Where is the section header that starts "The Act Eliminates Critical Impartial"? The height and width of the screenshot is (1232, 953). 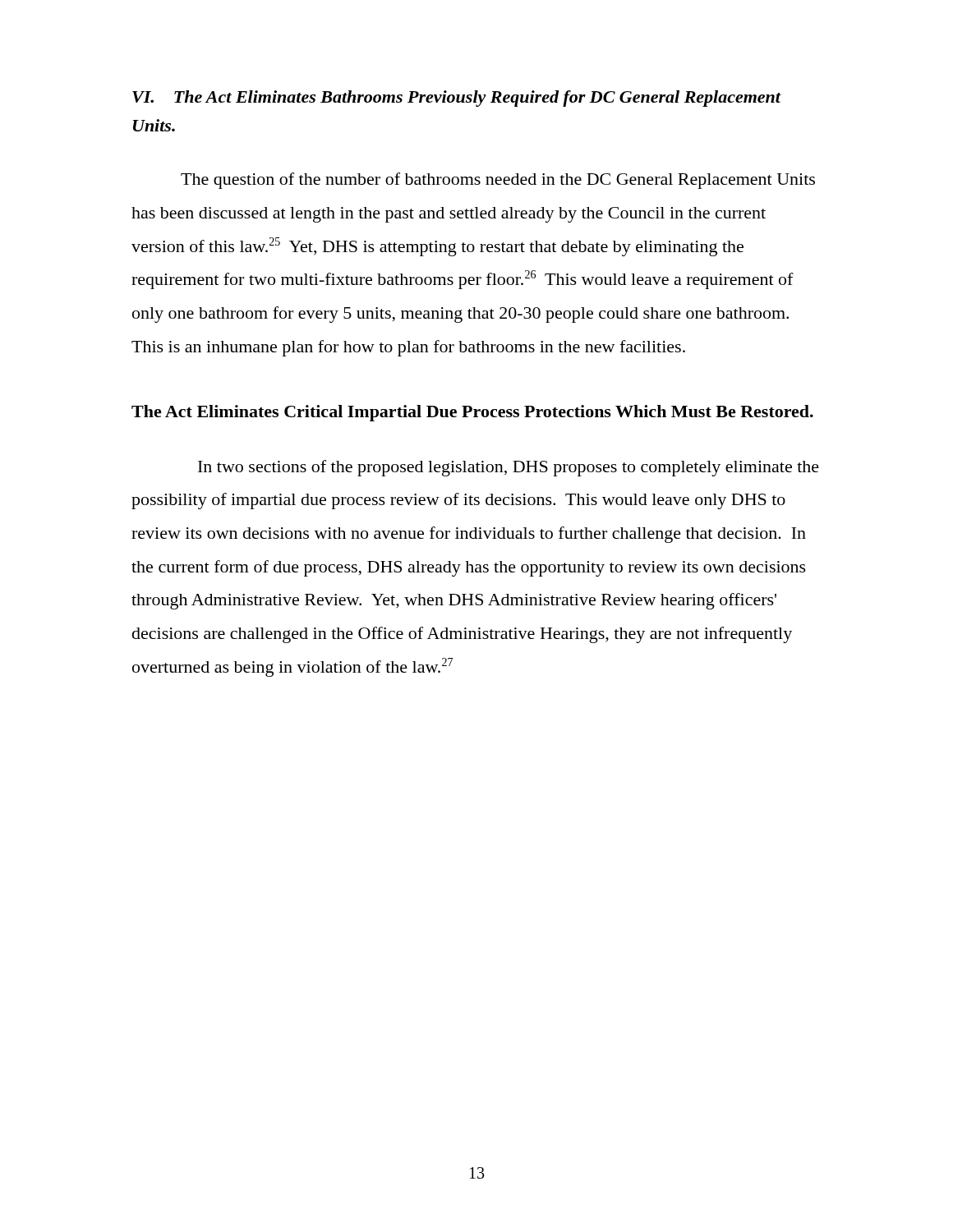[473, 411]
